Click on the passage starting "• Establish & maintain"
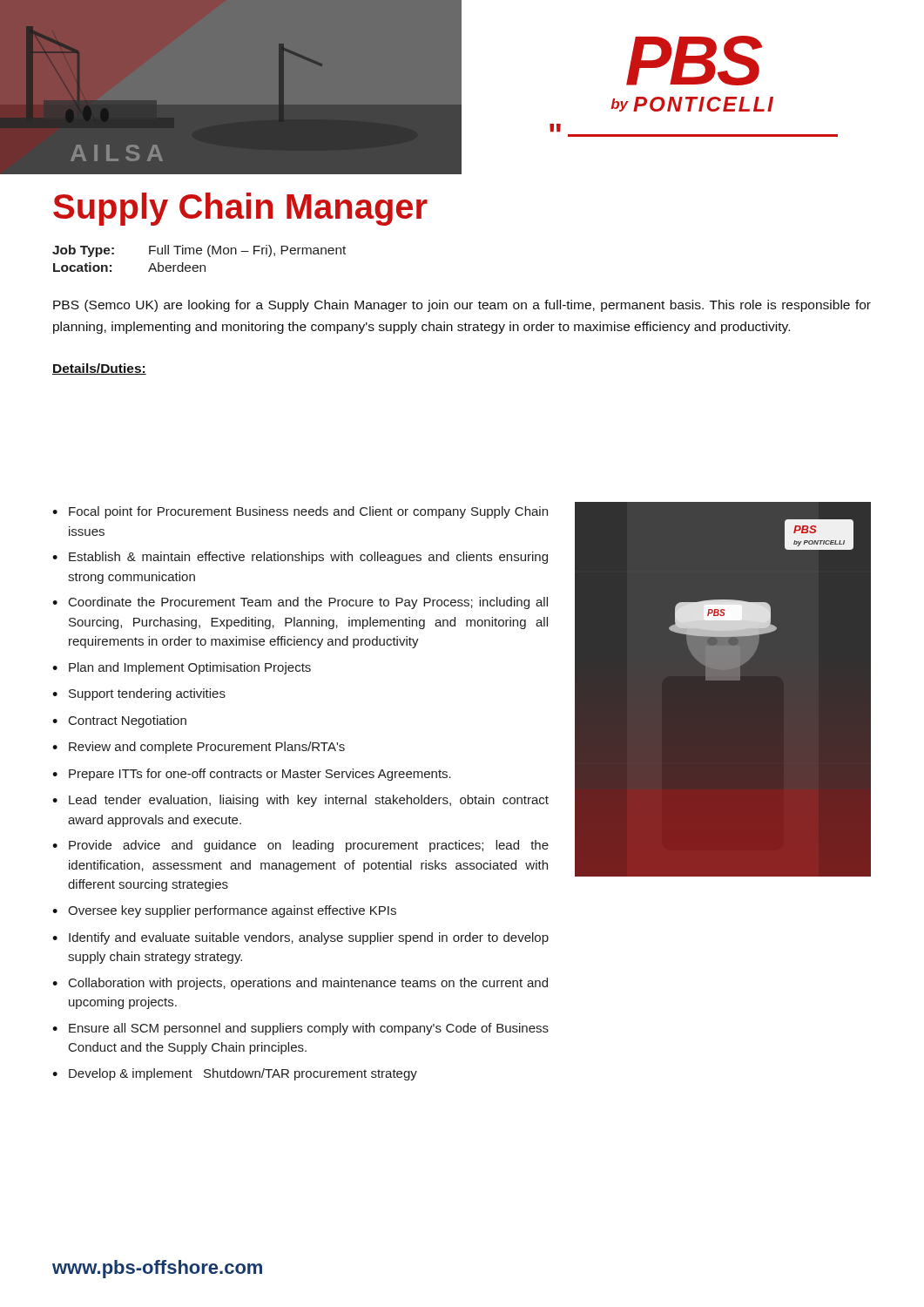Screen dimensions: 1307x924 (x=300, y=567)
